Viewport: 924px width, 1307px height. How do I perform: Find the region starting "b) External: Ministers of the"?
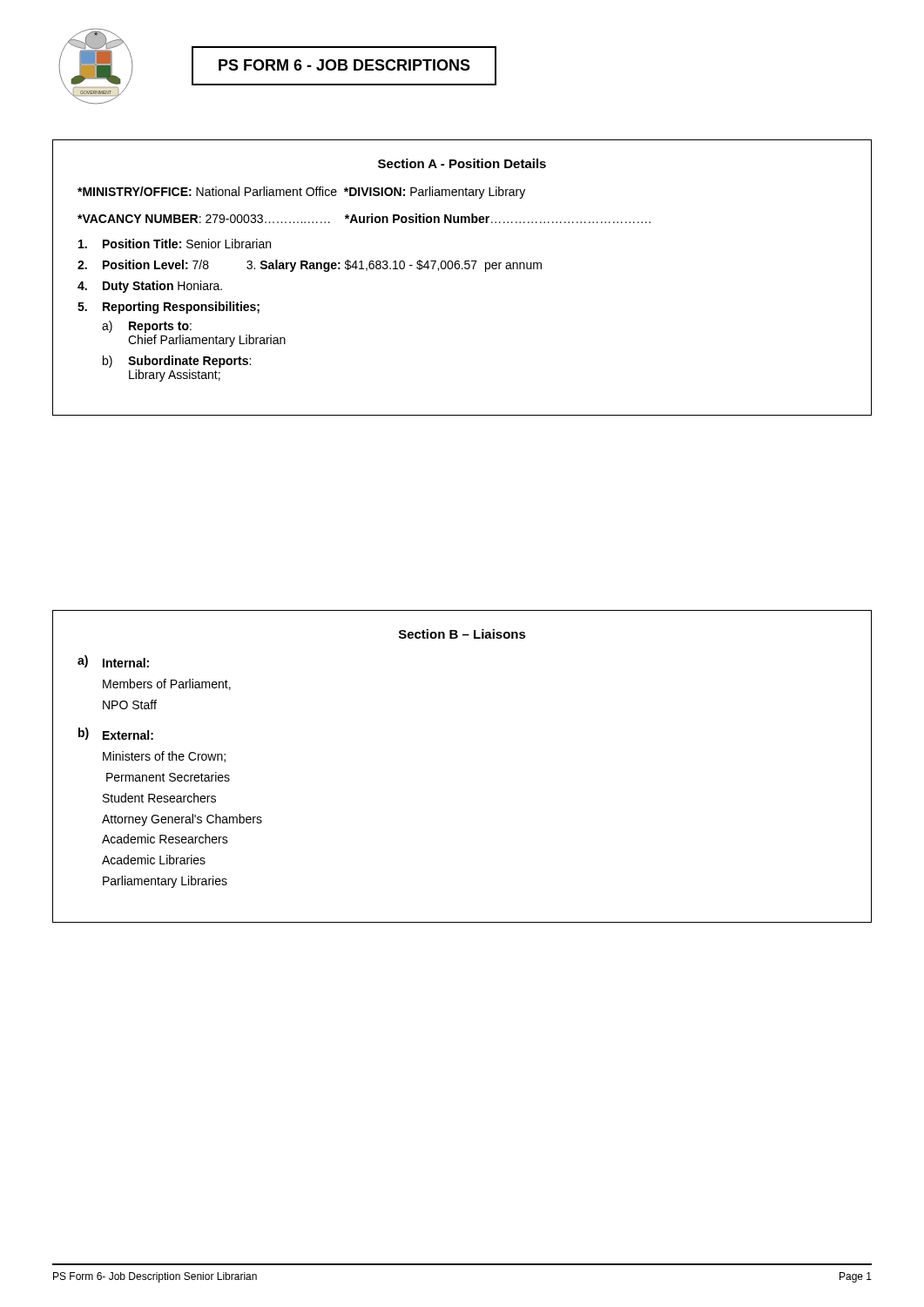coord(116,734)
